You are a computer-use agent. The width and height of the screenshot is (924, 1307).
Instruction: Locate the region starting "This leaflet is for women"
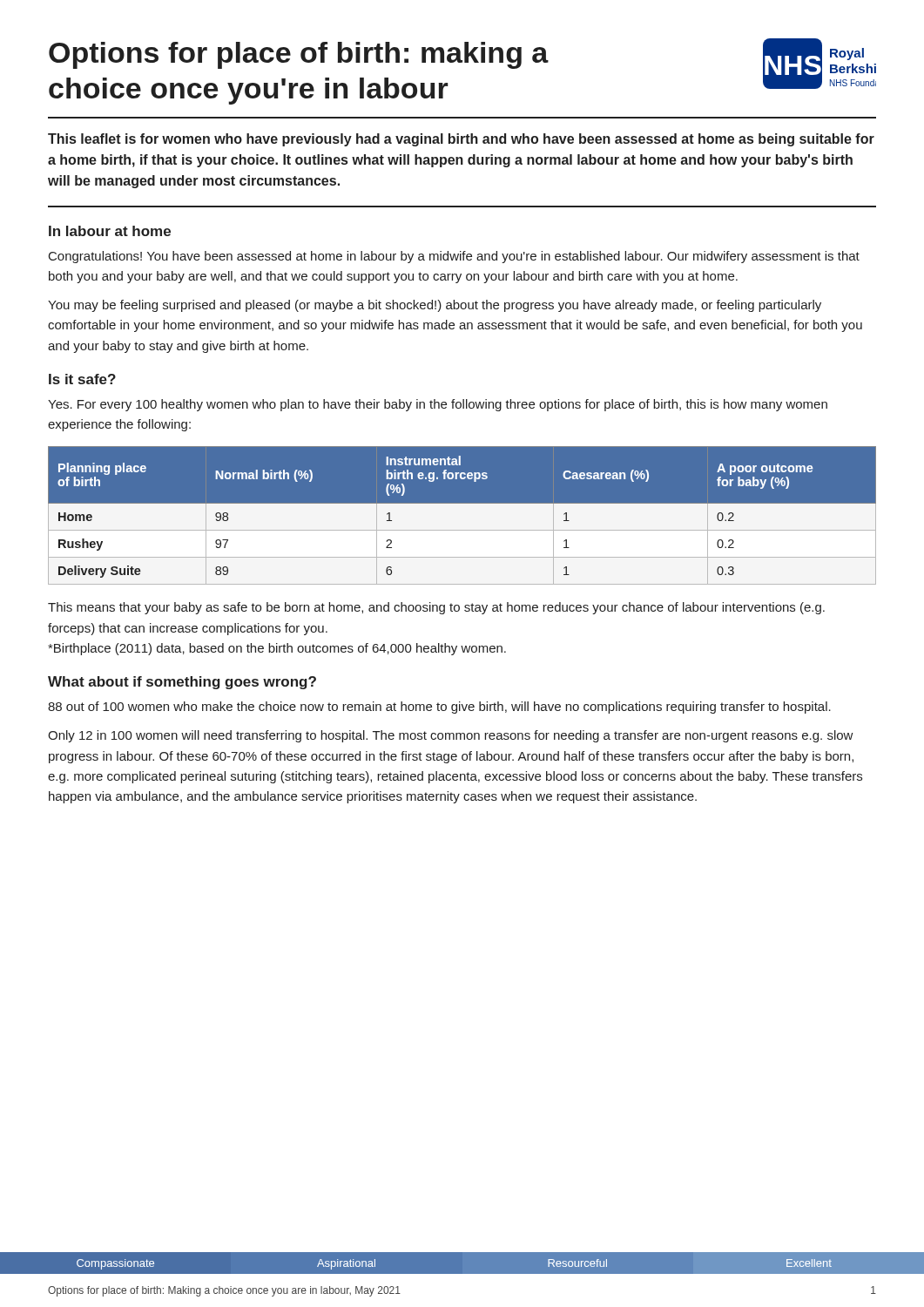click(x=461, y=160)
